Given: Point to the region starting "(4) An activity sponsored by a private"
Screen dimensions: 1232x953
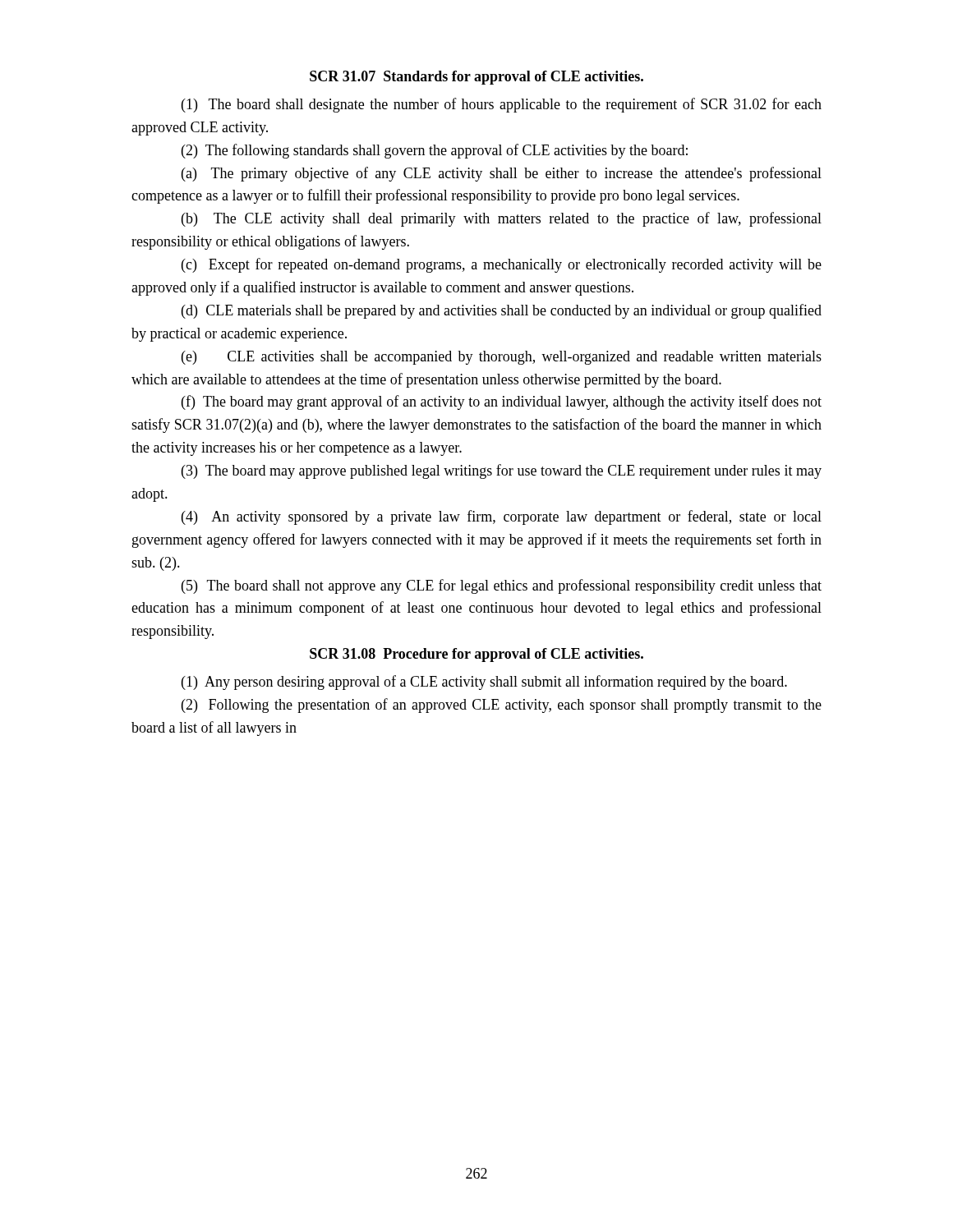Looking at the screenshot, I should click(476, 540).
